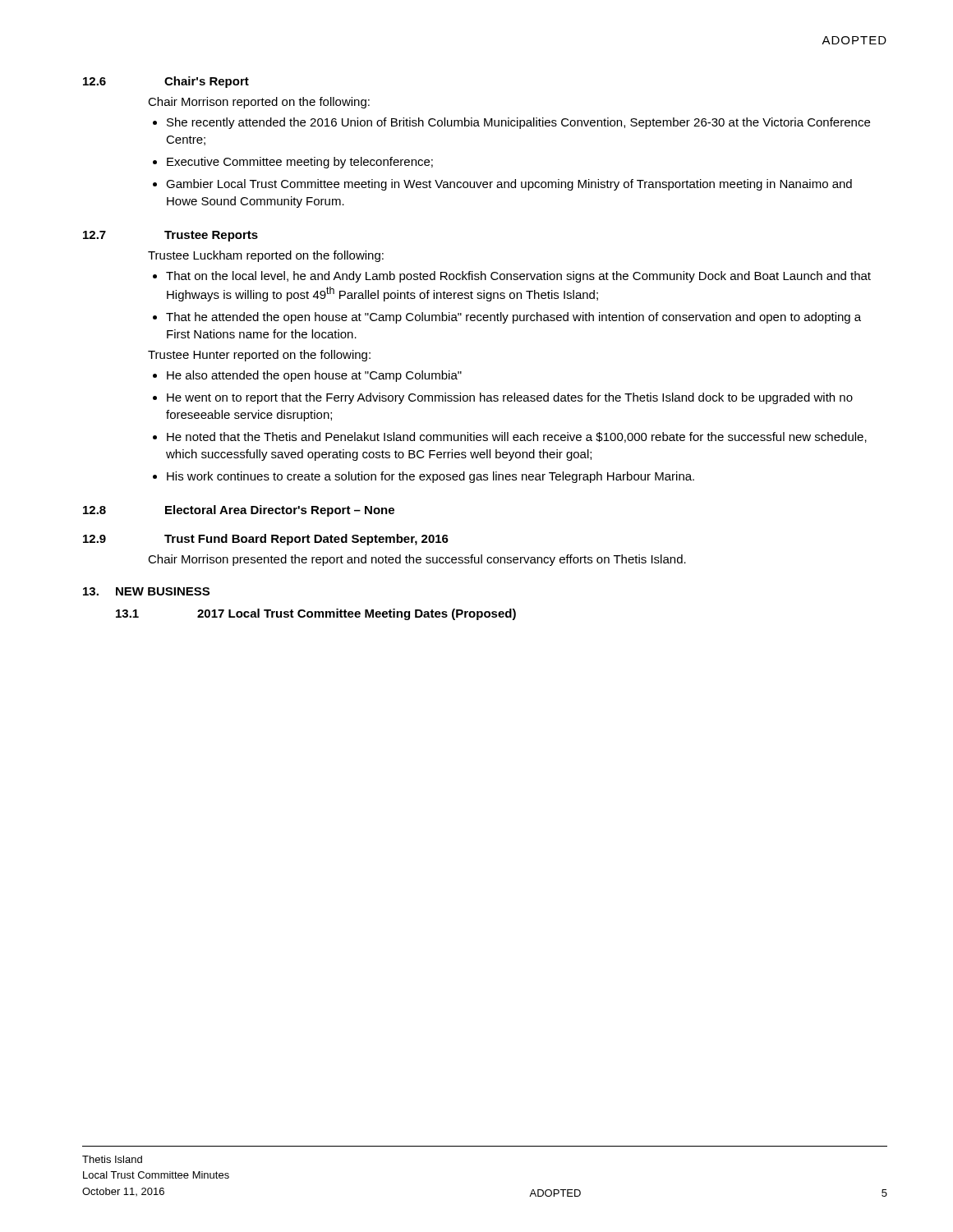Locate the block starting "His work continues to"
The height and width of the screenshot is (1232, 953).
(x=431, y=476)
